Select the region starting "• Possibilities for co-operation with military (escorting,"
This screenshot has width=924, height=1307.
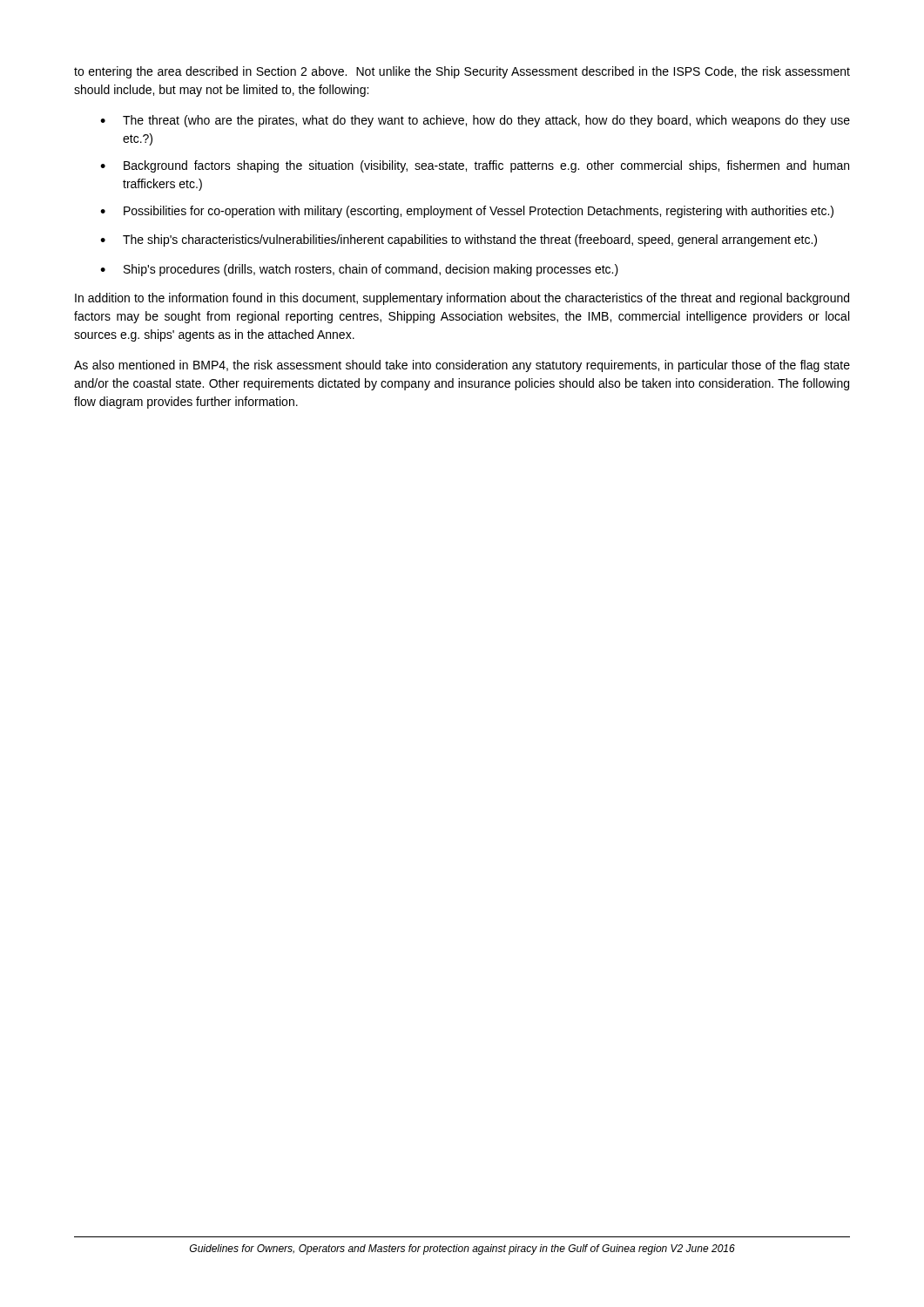point(475,212)
